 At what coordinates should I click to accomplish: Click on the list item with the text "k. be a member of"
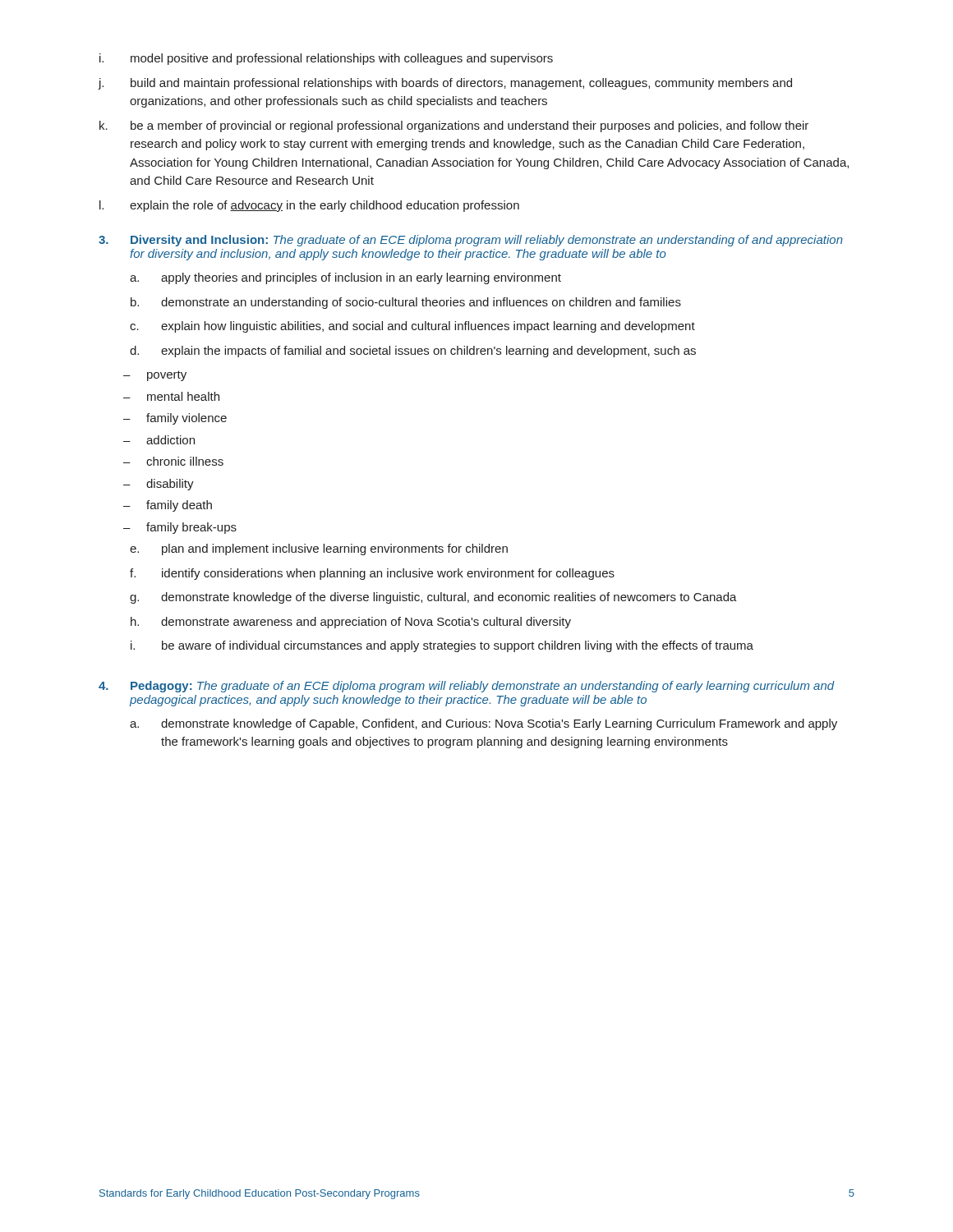pyautogui.click(x=476, y=153)
